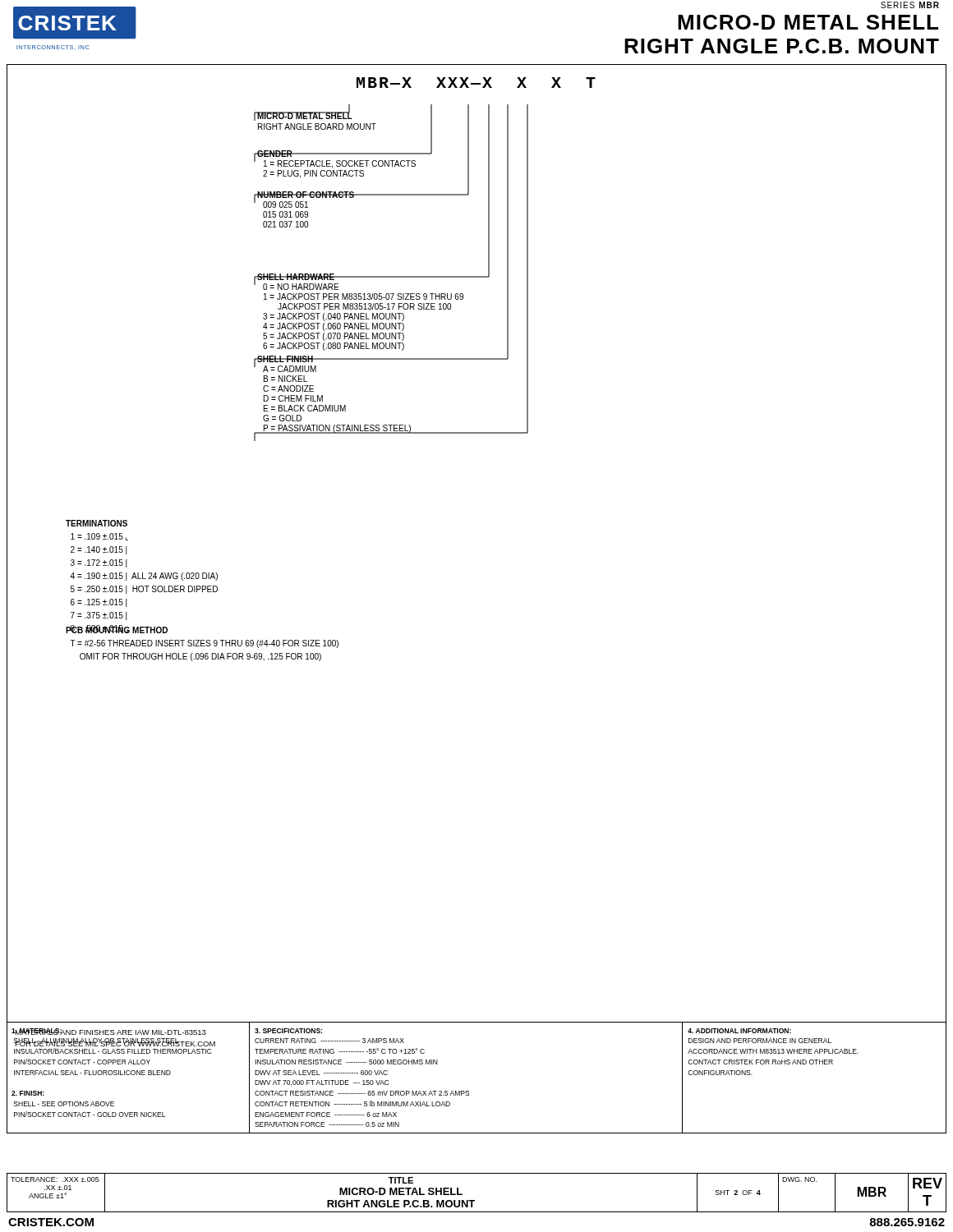Point to the block beginning "PCB MOUNTING METHOD T ="
The image size is (953, 1232).
tap(202, 644)
